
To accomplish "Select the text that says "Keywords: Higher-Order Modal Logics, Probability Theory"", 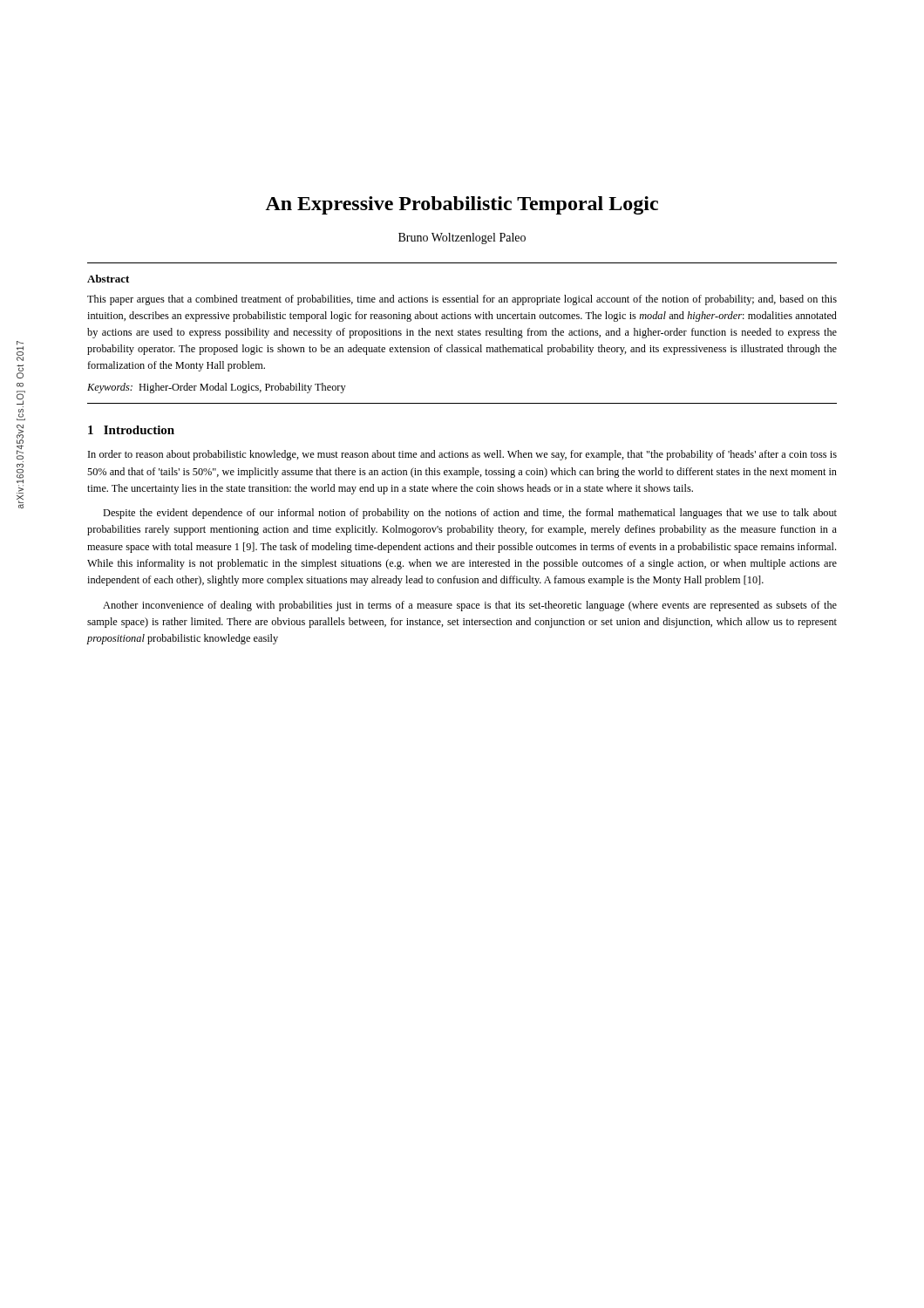I will pos(216,387).
